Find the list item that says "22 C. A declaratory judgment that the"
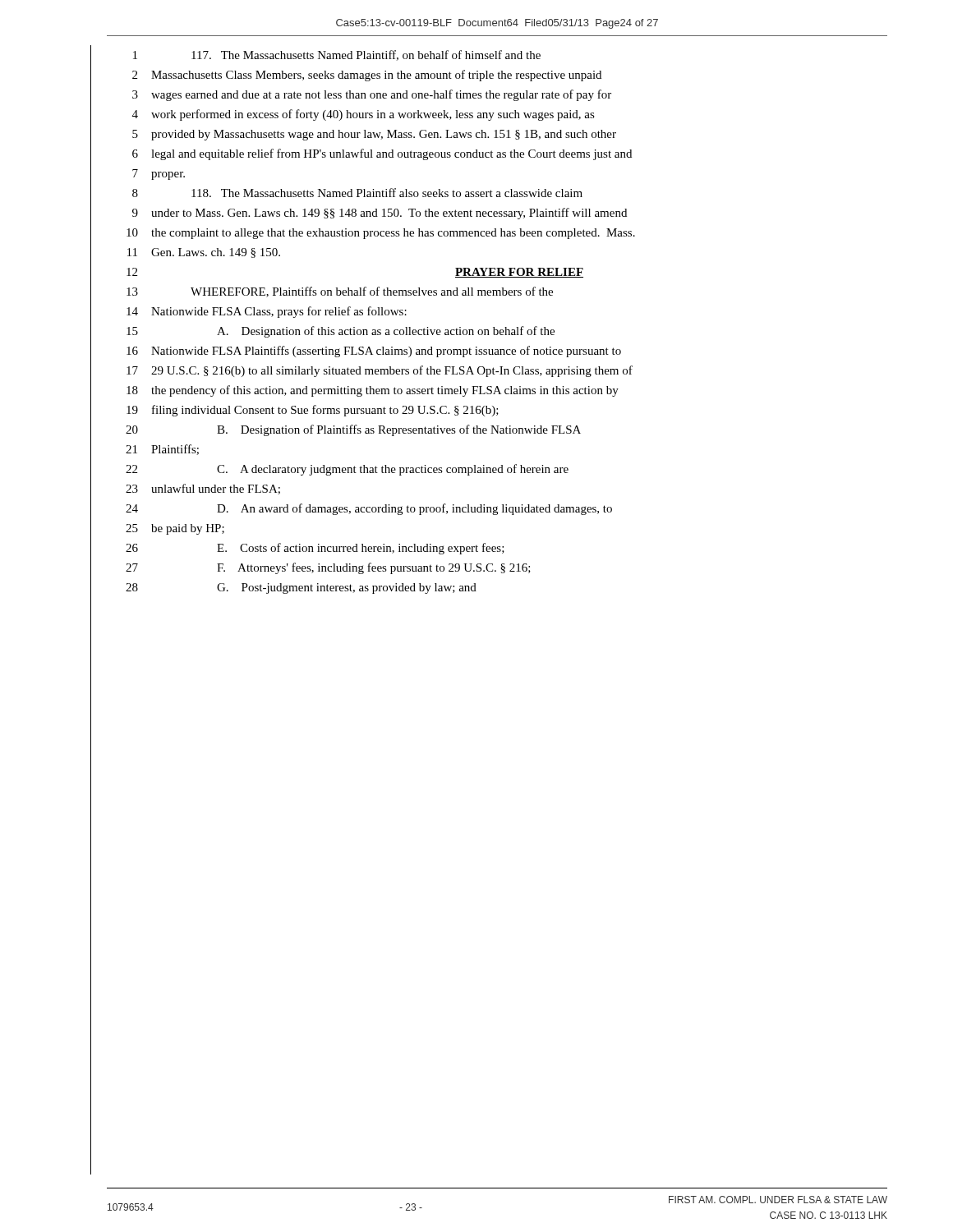Screen dimensions: 1232x953 click(x=497, y=469)
